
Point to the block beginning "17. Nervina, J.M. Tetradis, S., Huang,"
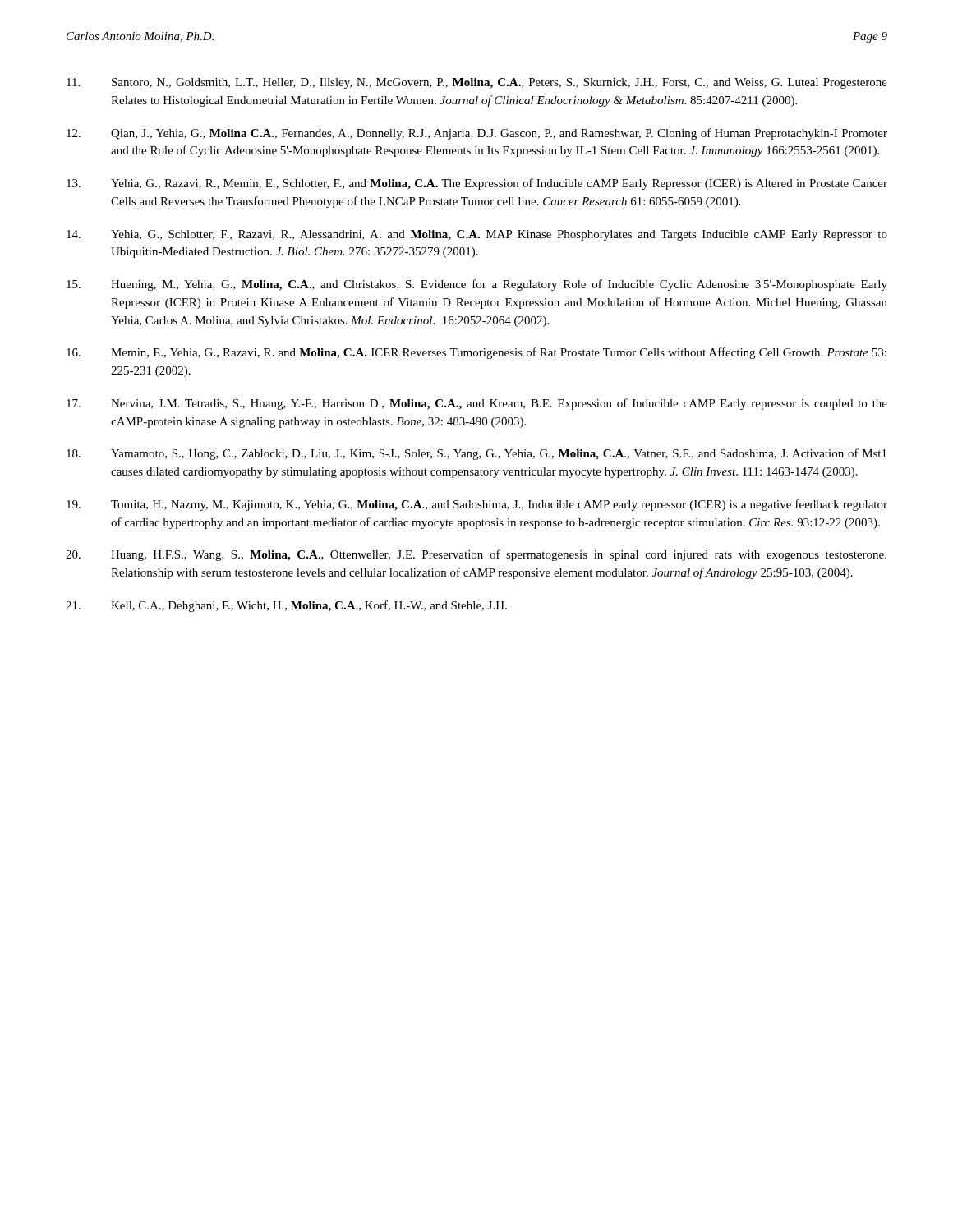(x=476, y=413)
